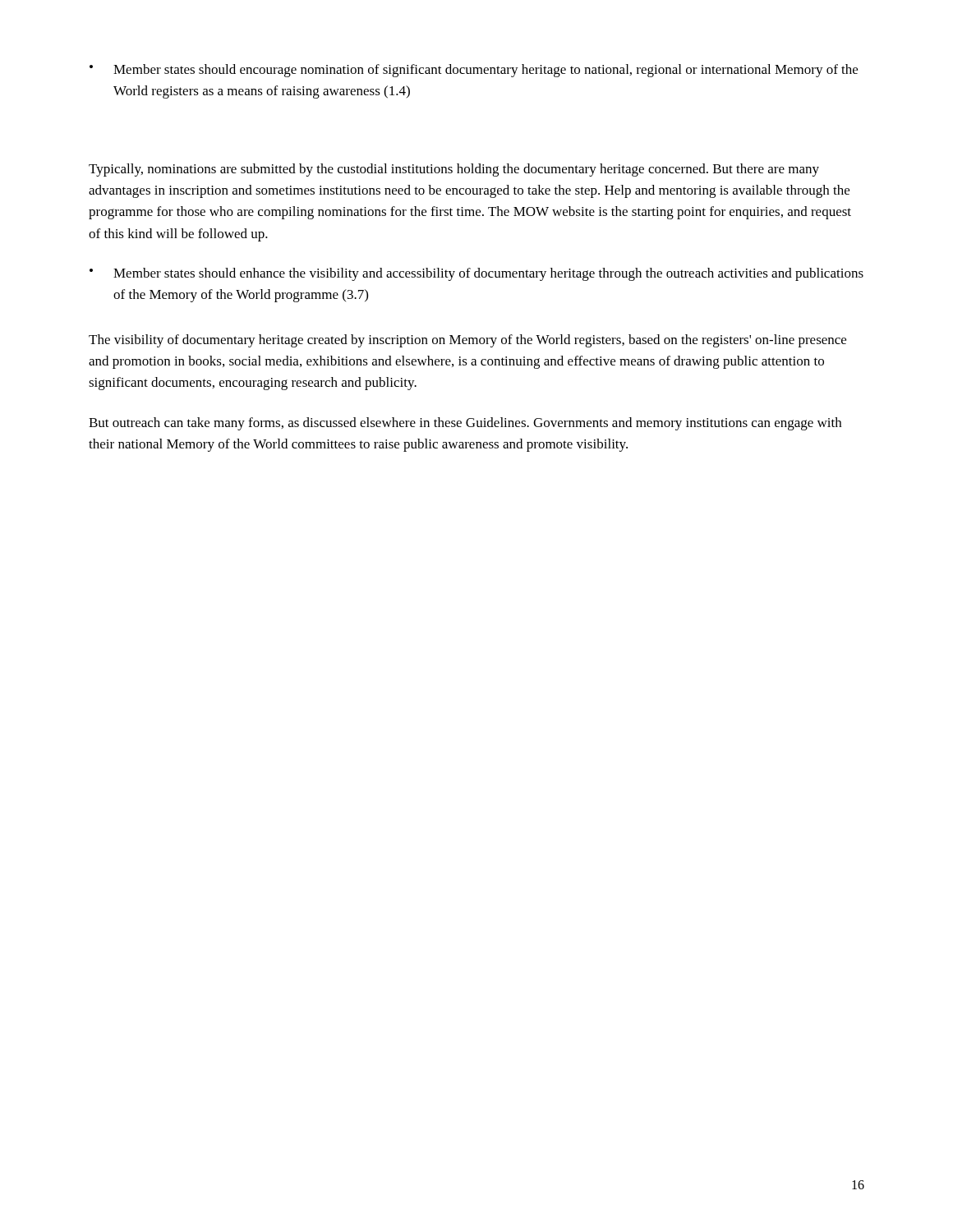Select the text block containing "But outreach can take many forms,"
Screen dimensions: 1232x953
tap(465, 433)
